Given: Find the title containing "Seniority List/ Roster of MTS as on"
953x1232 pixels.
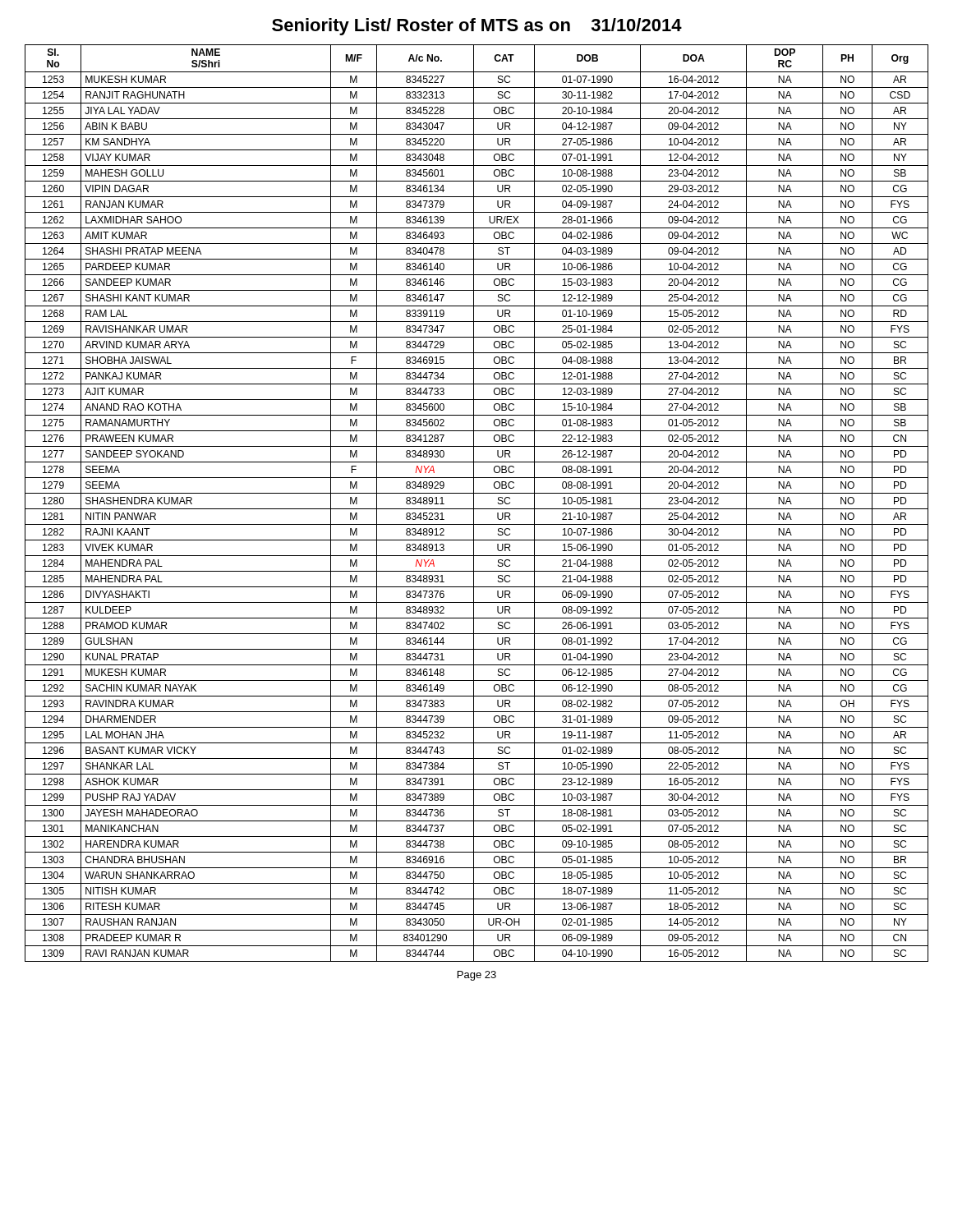Looking at the screenshot, I should point(476,25).
